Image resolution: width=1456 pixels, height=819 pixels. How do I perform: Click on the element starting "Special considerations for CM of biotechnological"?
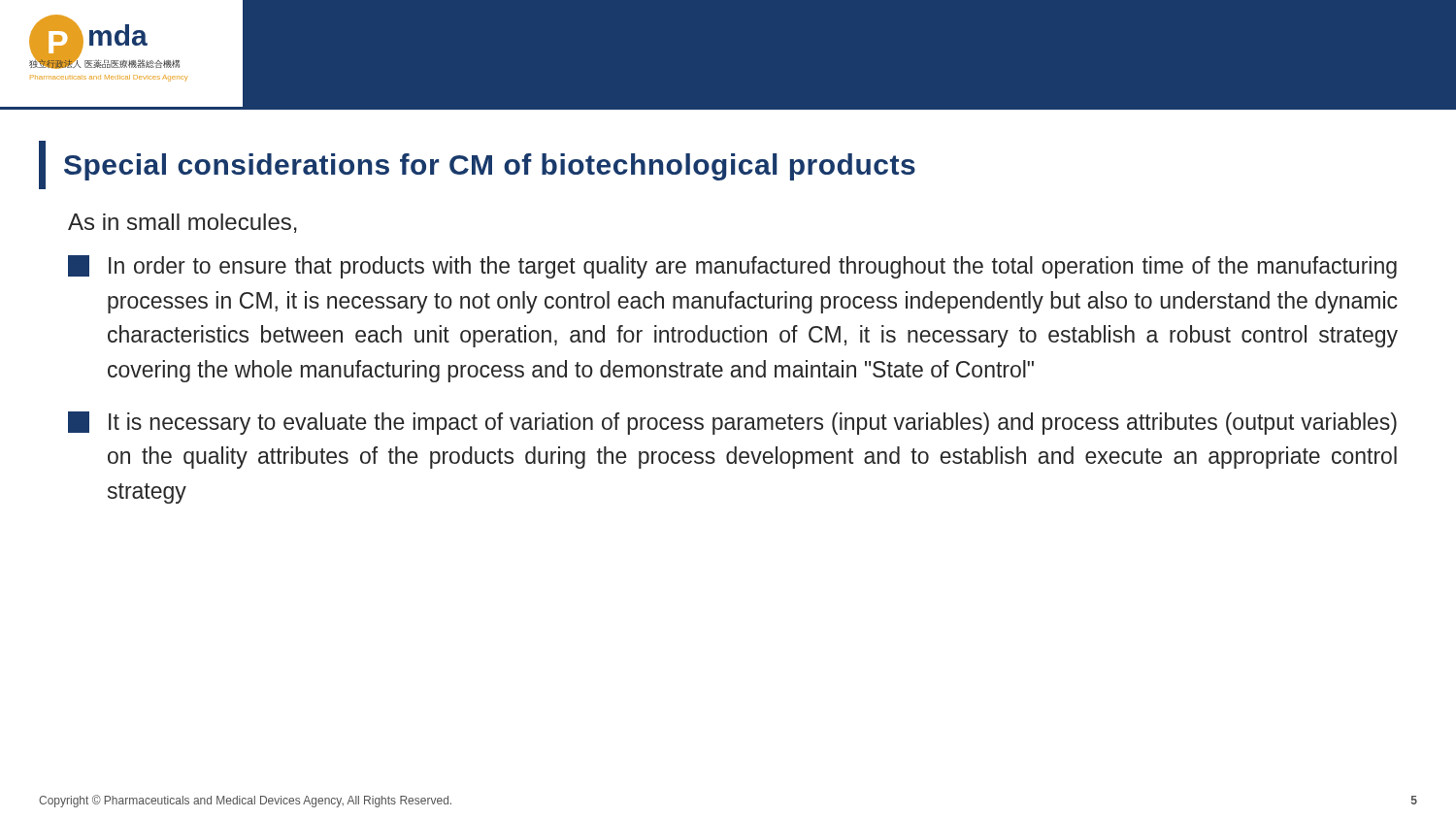coord(490,164)
